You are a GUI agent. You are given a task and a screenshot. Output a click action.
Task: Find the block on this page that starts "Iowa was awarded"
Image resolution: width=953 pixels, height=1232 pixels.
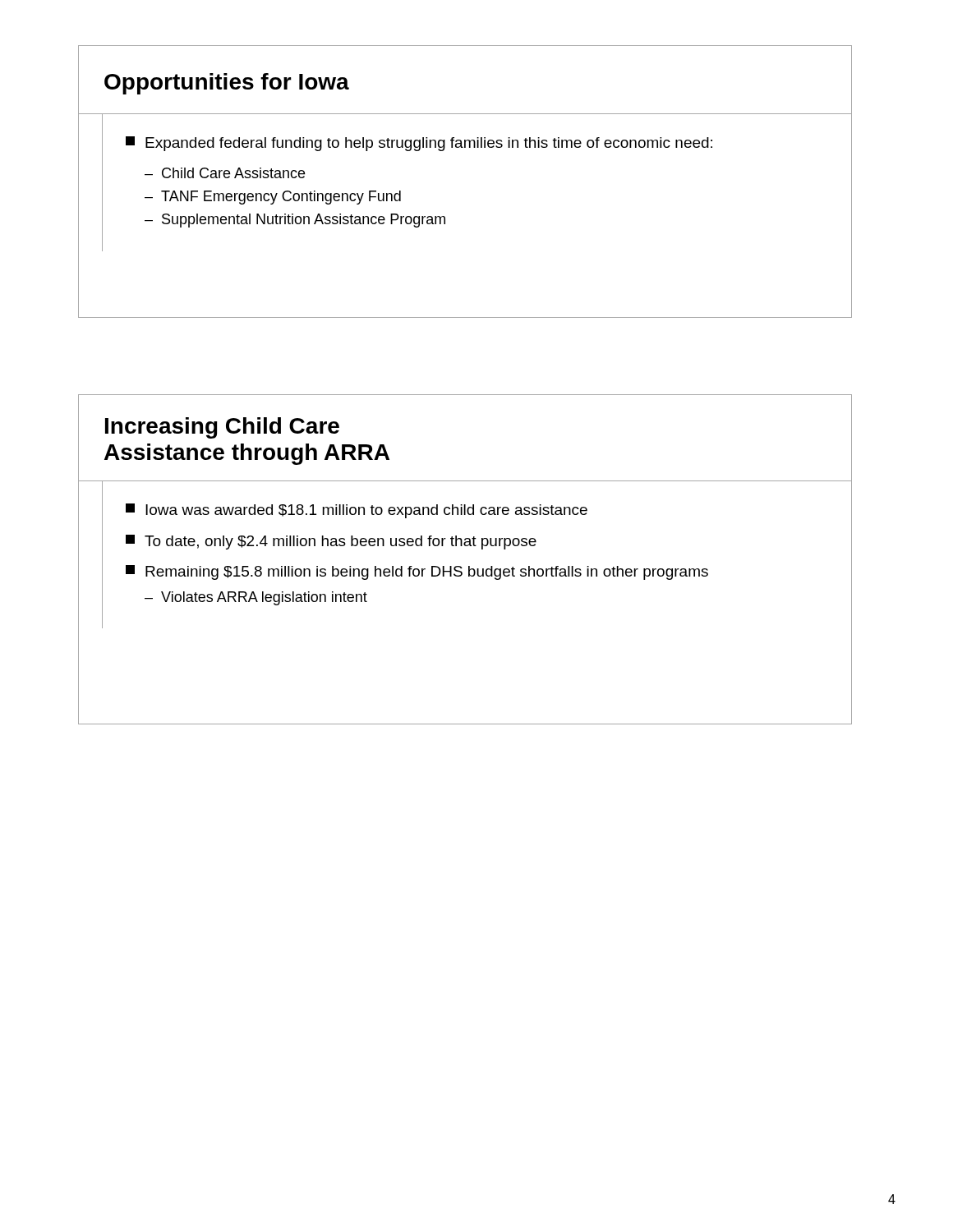pyautogui.click(x=476, y=510)
